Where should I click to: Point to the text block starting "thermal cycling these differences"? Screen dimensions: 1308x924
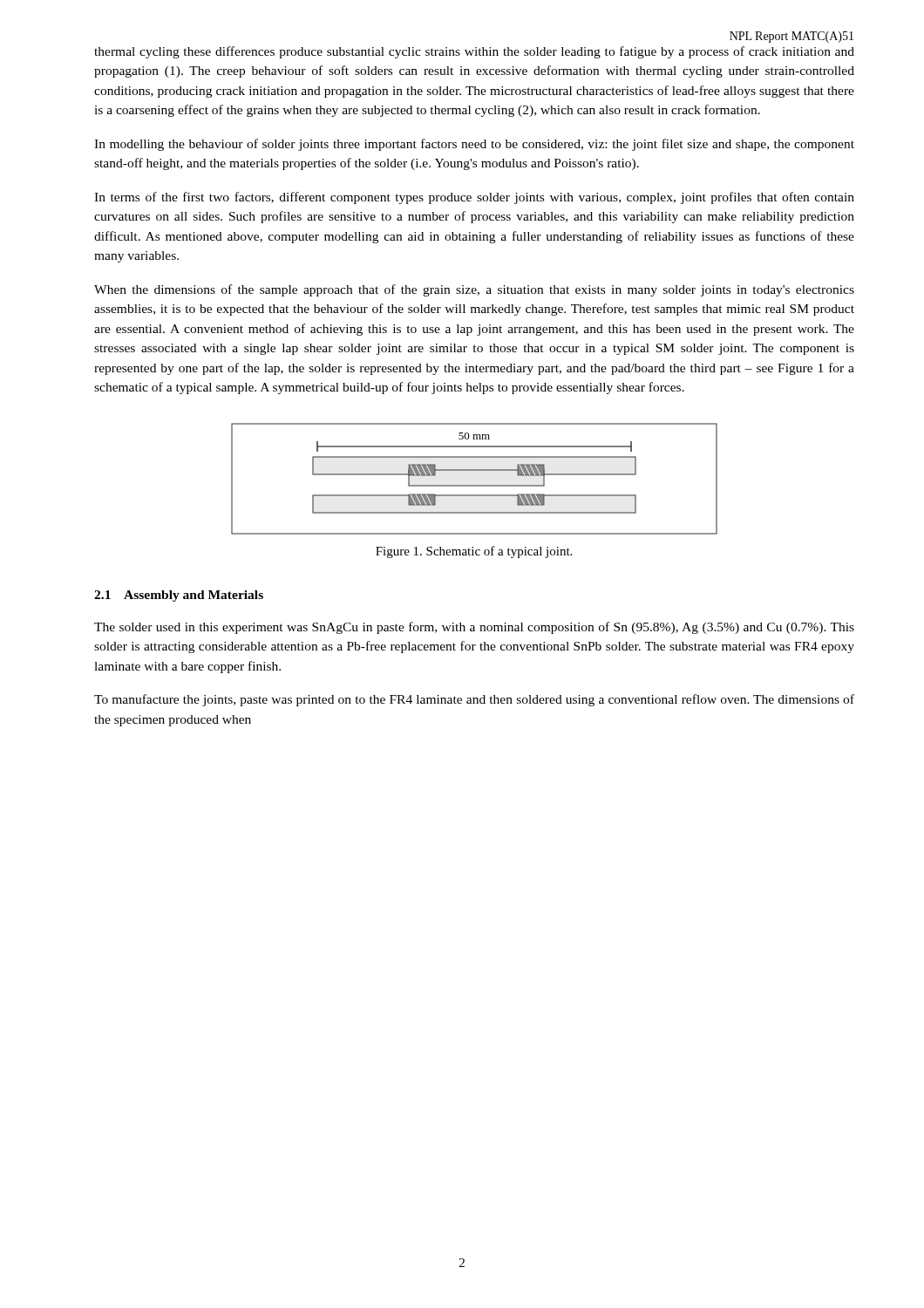click(x=474, y=81)
